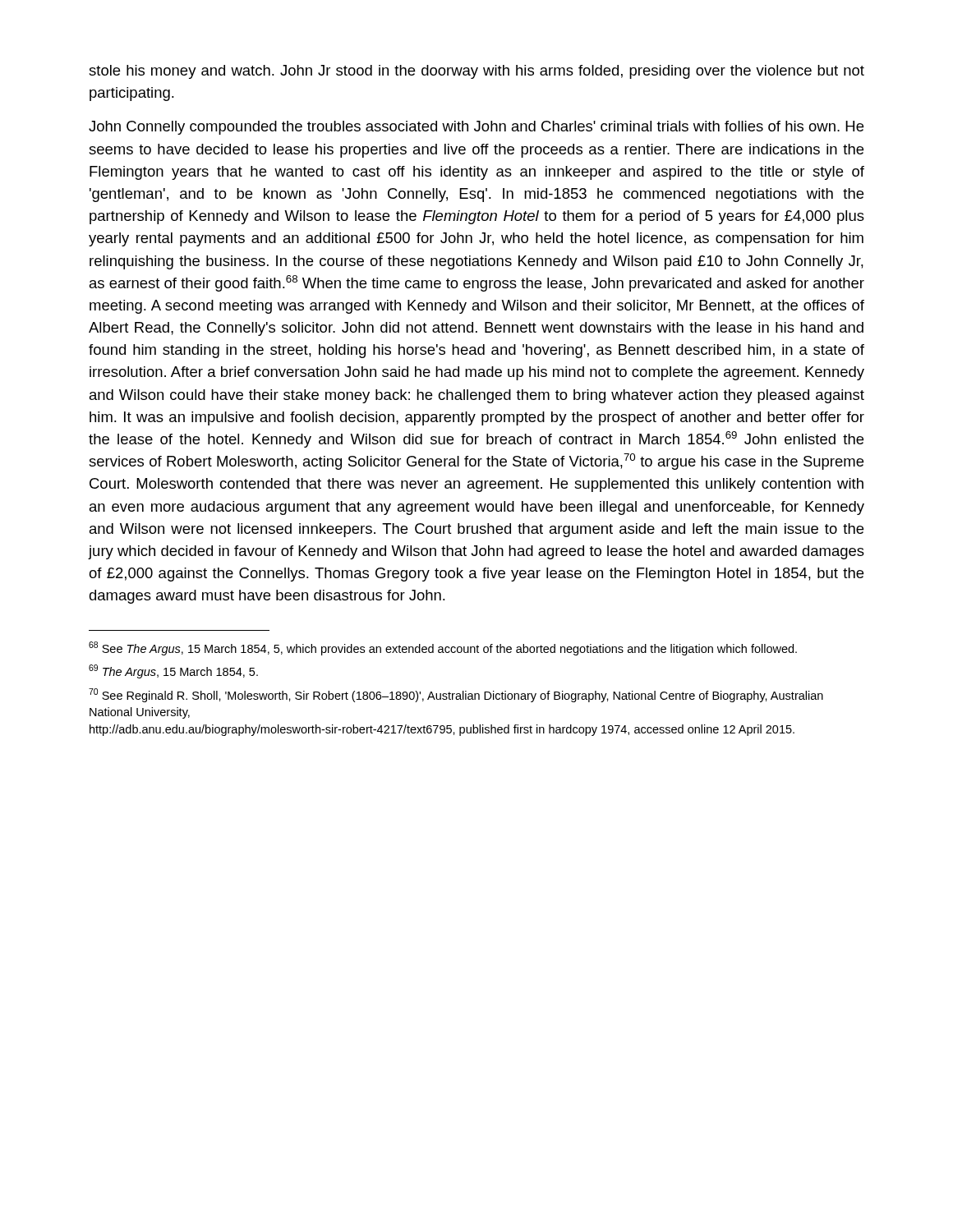953x1232 pixels.
Task: Where does it say "69 The Argus, 15 March 1854, 5."?
Action: [174, 671]
